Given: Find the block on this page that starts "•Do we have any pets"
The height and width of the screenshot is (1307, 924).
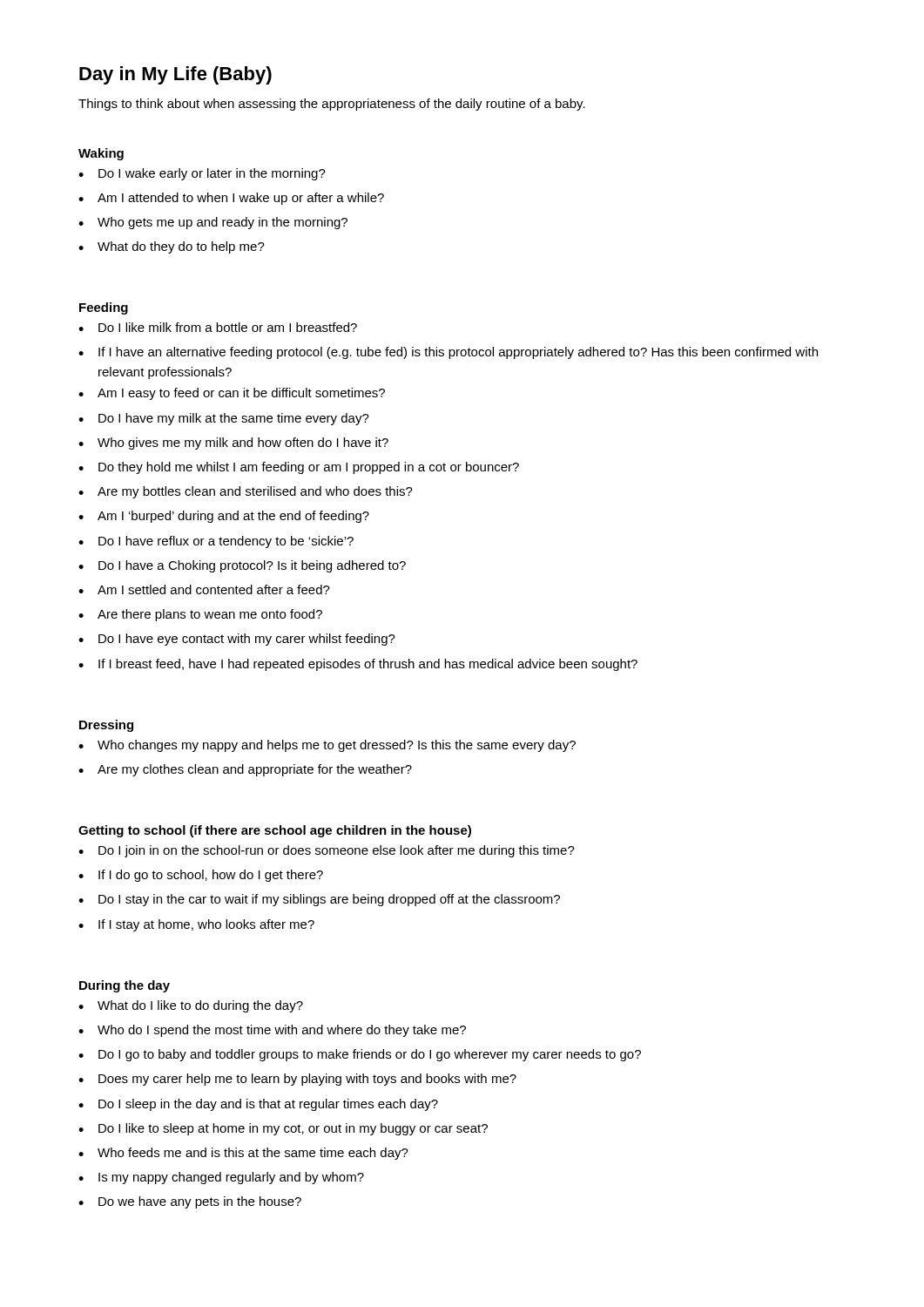Looking at the screenshot, I should 190,1202.
